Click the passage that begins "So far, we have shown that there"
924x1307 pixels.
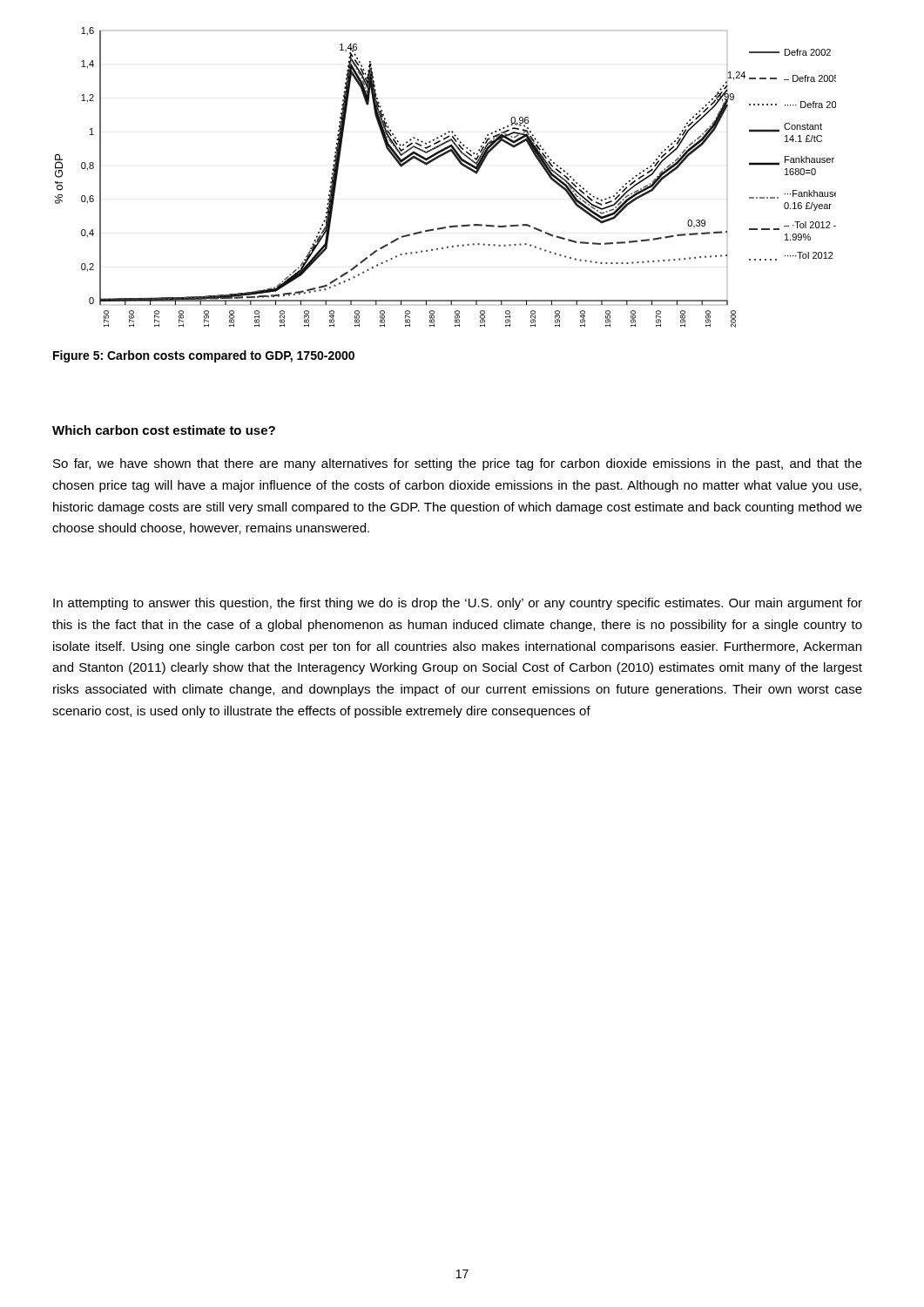click(457, 495)
